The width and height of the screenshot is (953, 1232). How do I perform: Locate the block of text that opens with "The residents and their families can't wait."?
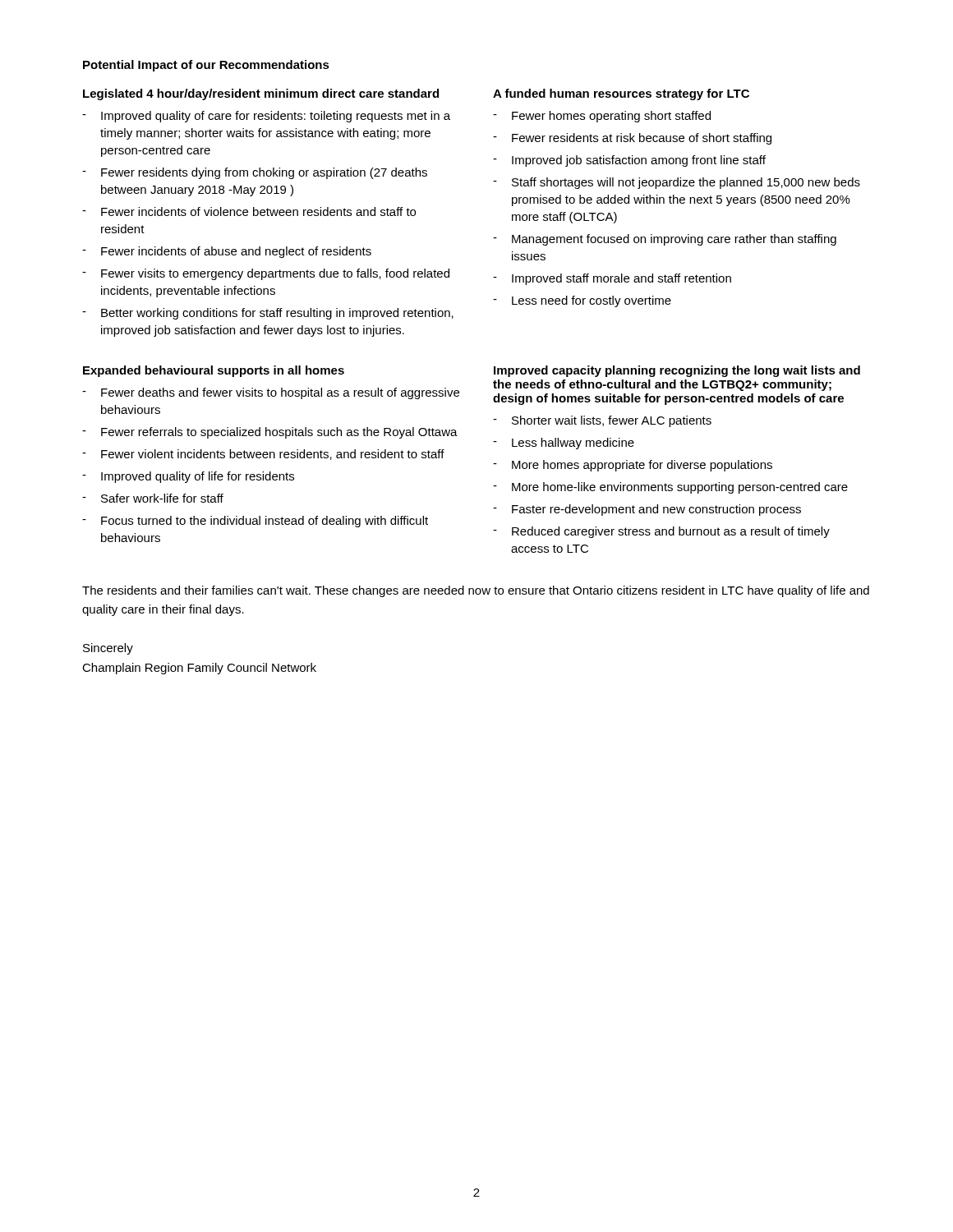[476, 599]
